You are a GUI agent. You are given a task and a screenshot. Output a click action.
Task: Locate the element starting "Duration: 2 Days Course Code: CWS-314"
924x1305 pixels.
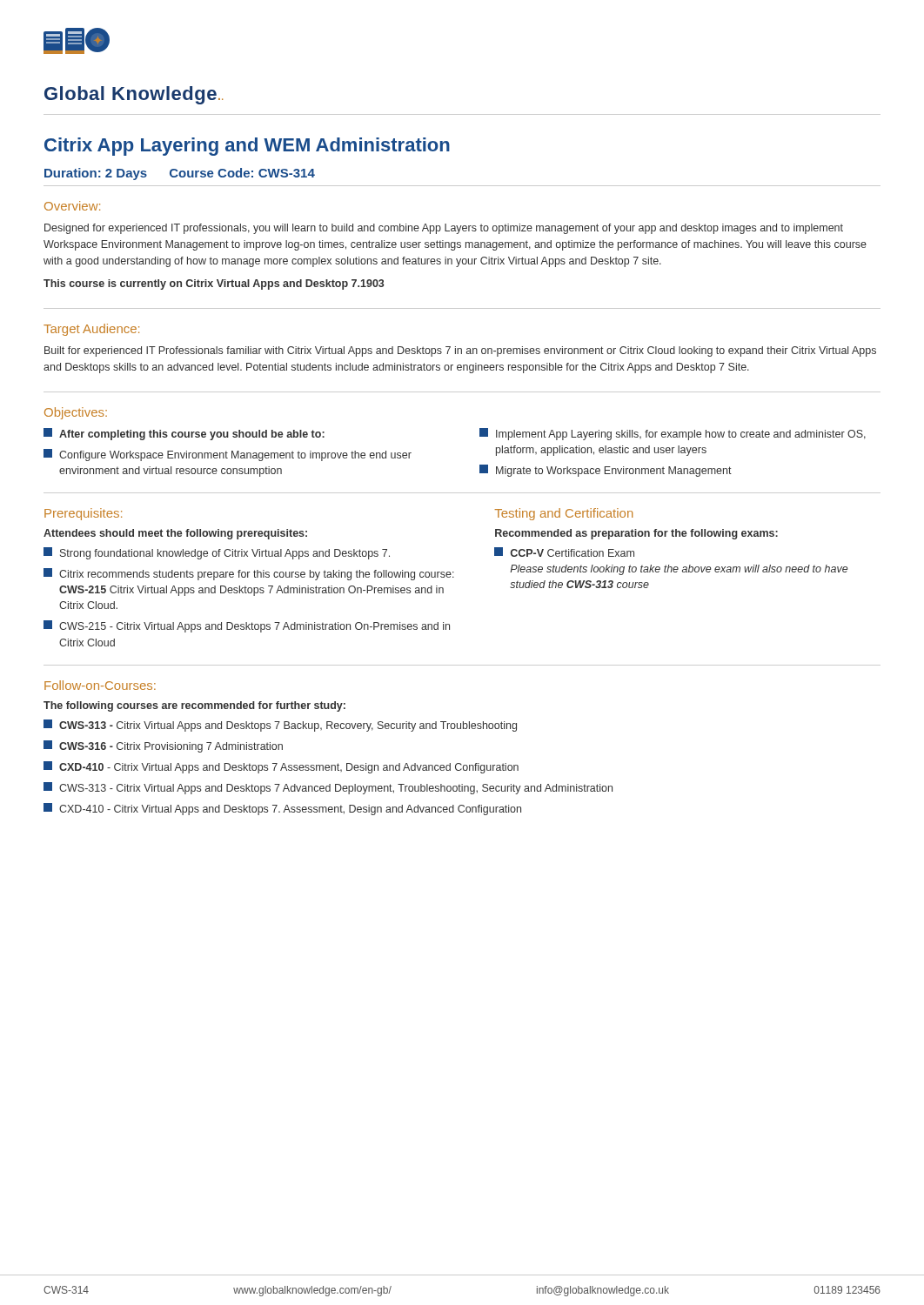click(179, 173)
